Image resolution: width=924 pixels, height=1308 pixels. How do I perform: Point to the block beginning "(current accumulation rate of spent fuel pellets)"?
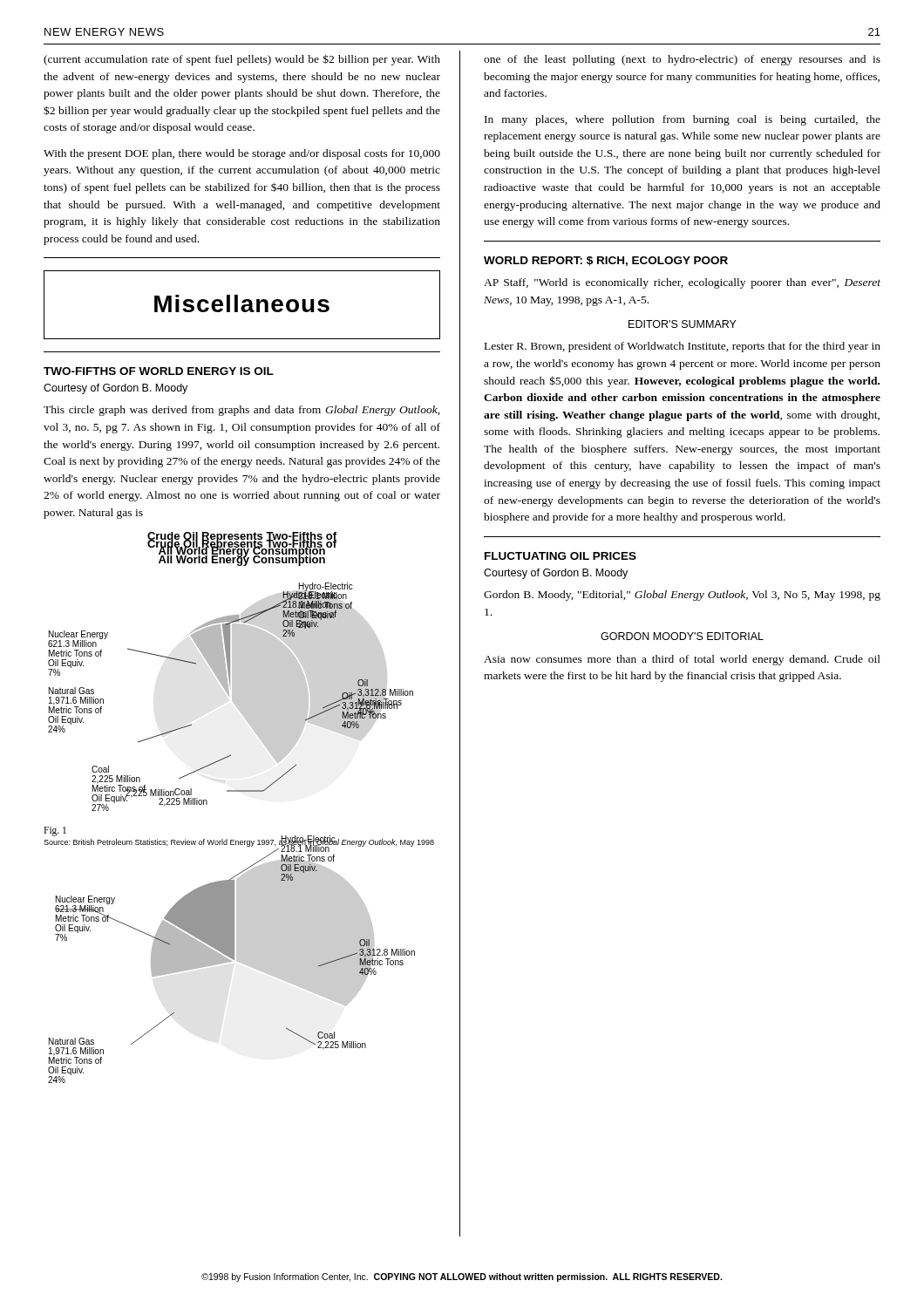coord(242,93)
